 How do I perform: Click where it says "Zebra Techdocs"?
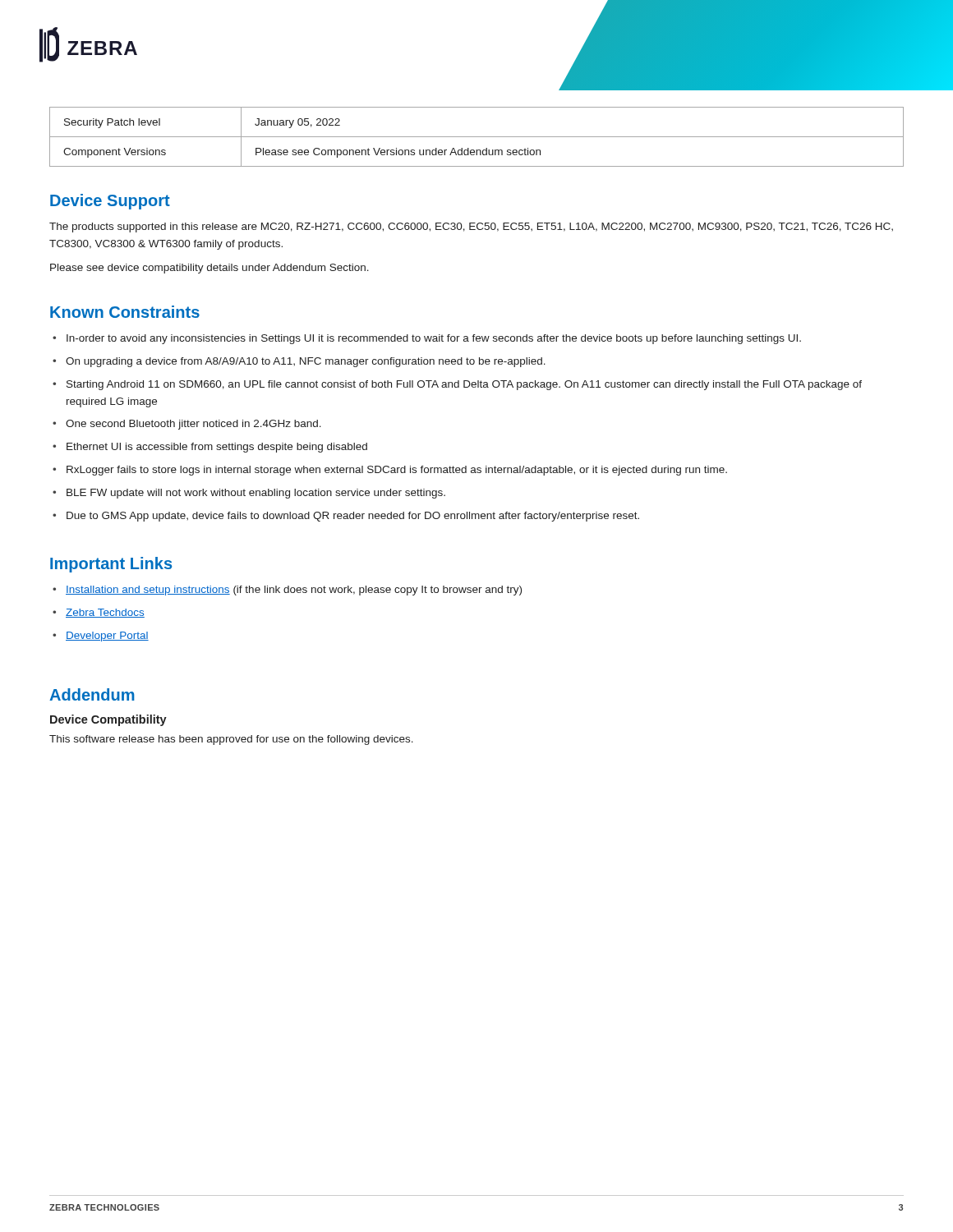105,612
